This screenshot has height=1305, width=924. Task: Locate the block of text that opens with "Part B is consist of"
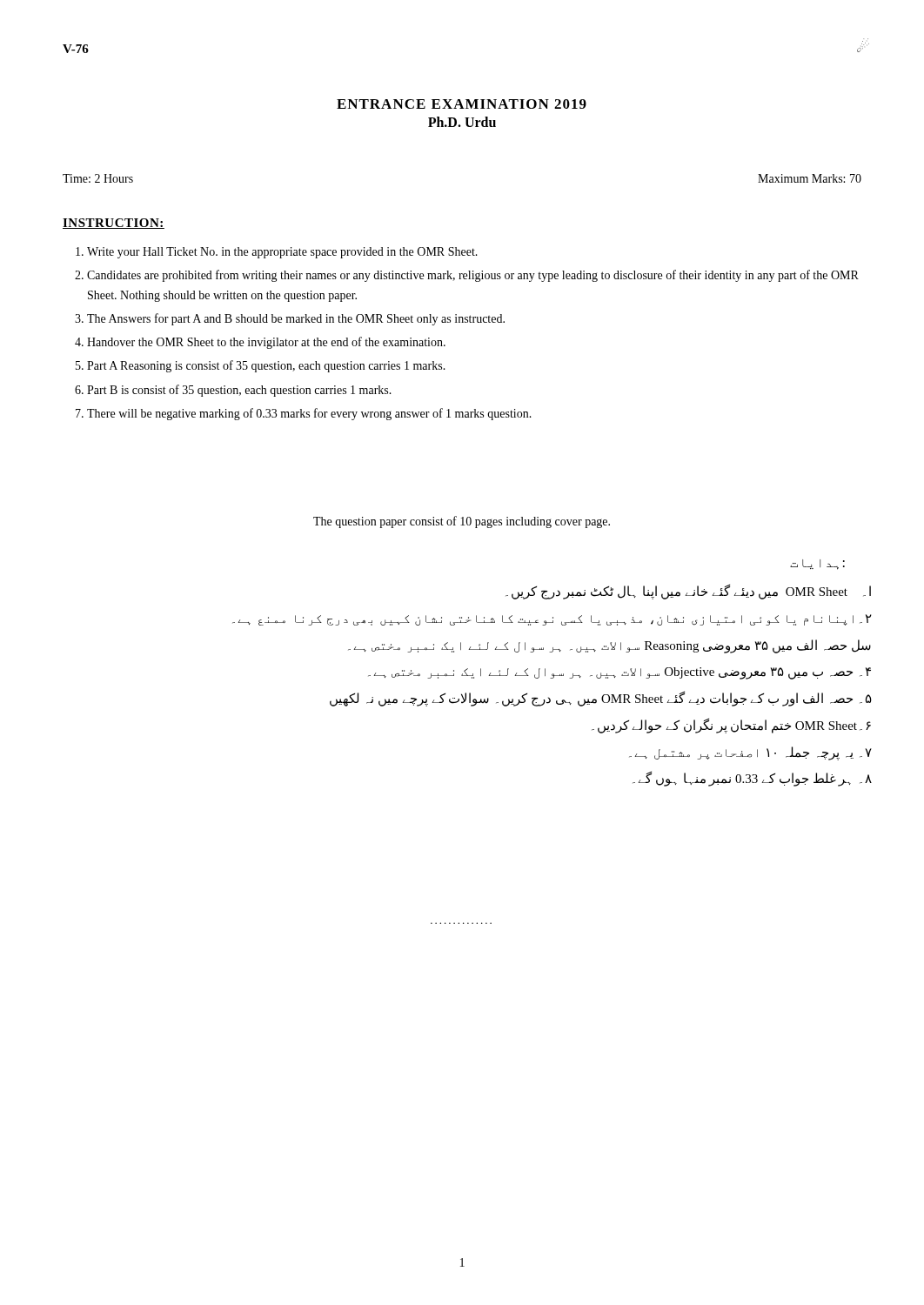pos(239,390)
